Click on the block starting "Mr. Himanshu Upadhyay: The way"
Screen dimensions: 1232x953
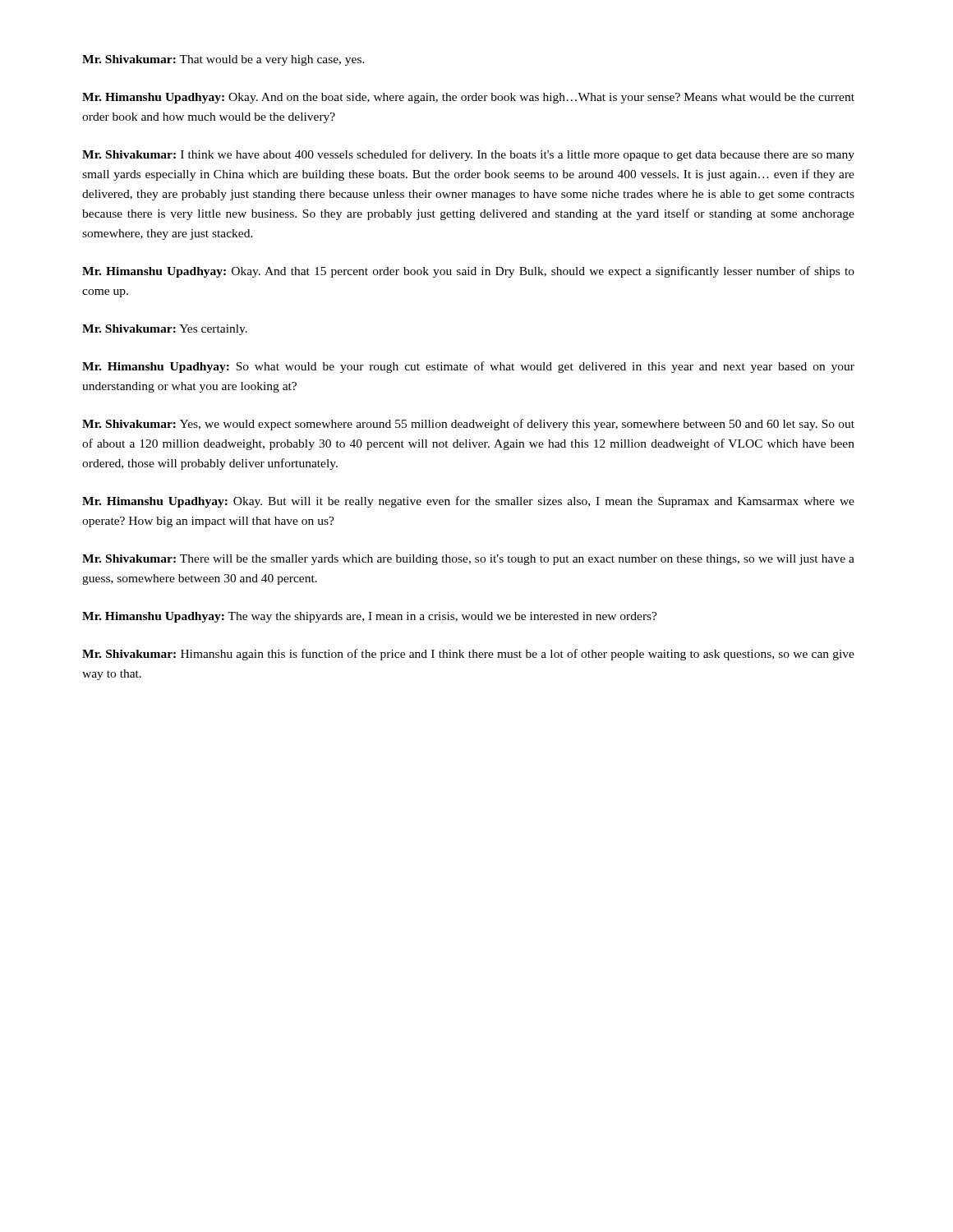pos(370,616)
